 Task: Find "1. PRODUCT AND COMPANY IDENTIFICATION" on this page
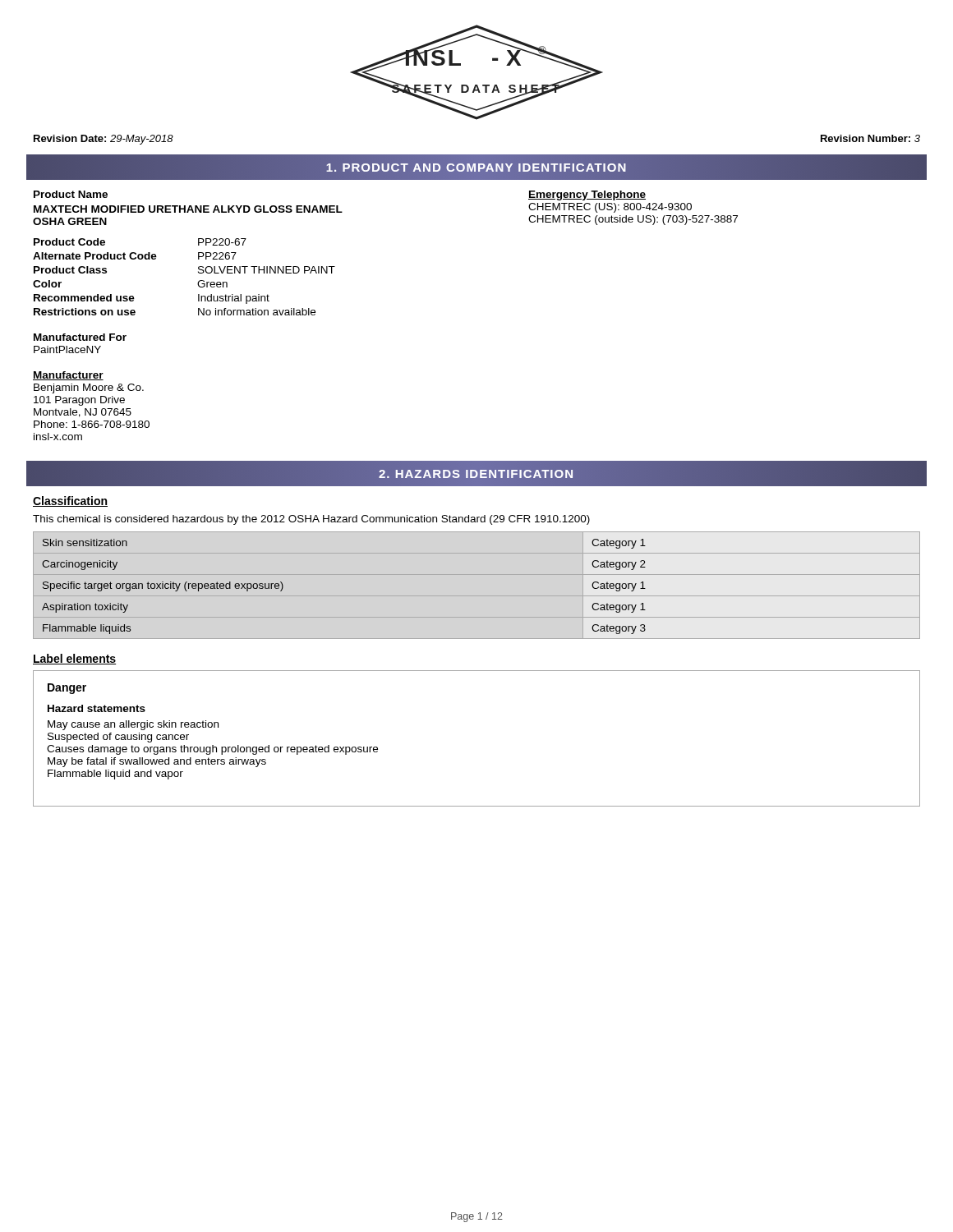tap(476, 167)
